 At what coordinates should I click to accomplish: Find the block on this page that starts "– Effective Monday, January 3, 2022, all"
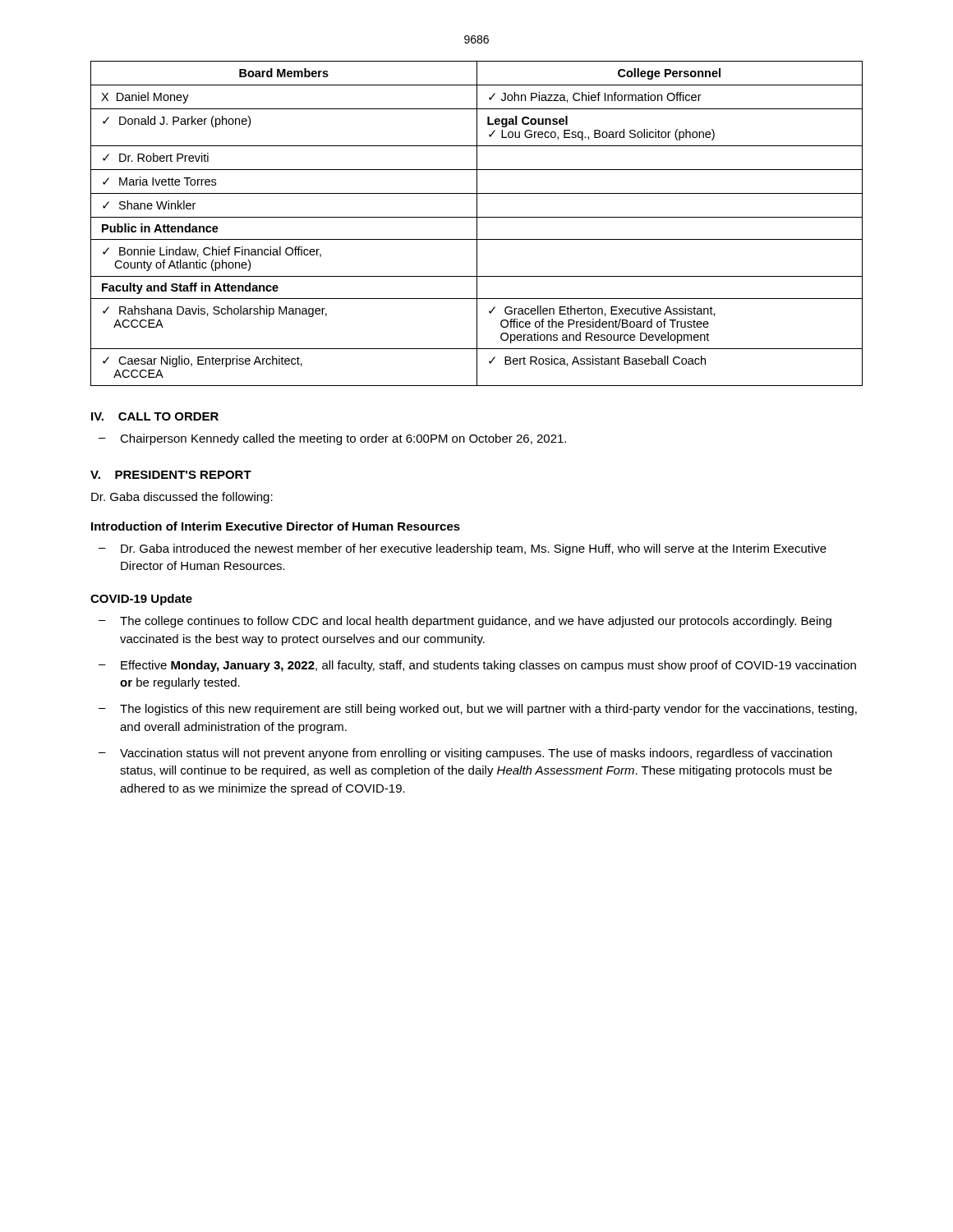tap(481, 674)
